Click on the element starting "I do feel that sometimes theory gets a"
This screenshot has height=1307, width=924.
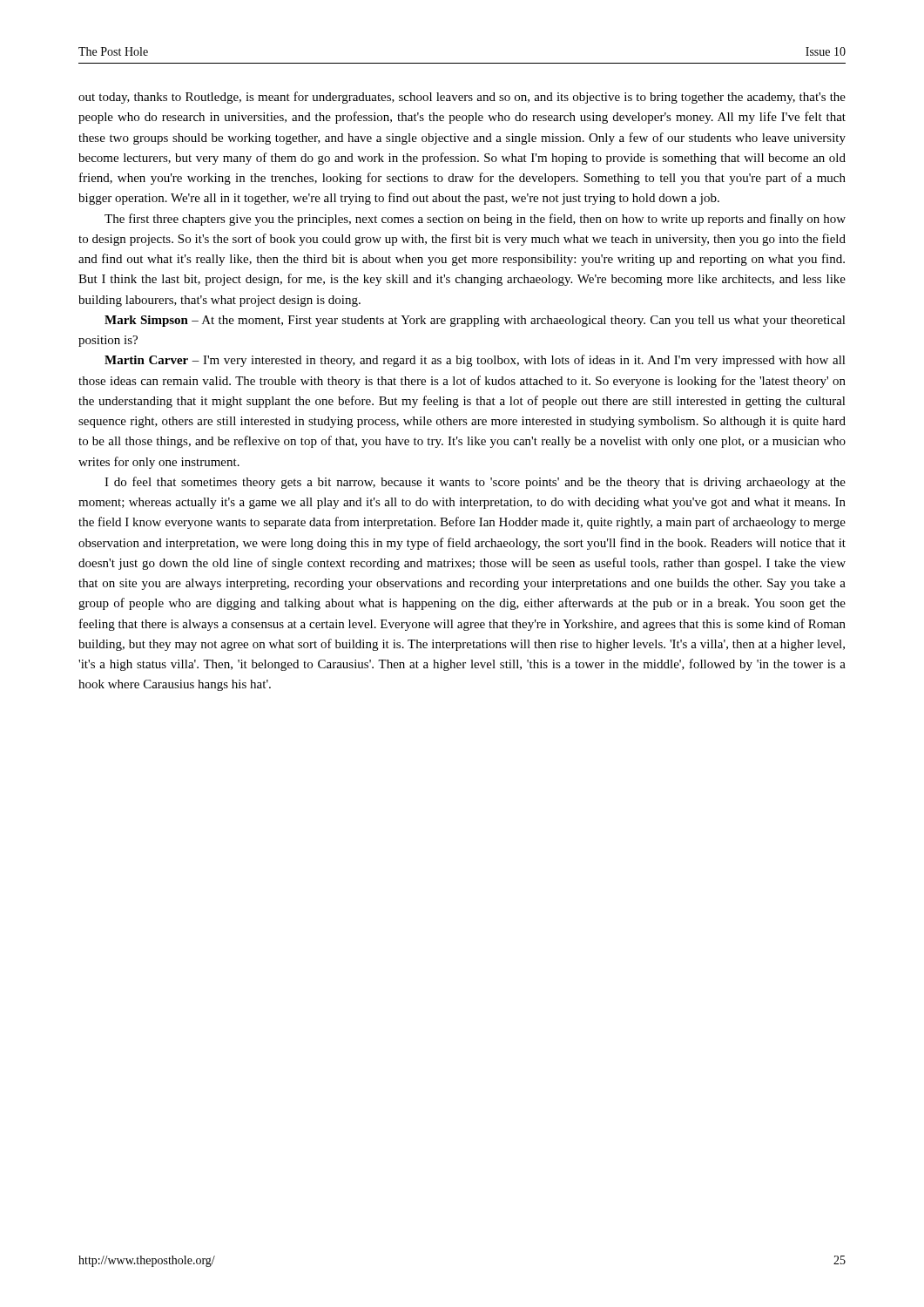pyautogui.click(x=462, y=584)
